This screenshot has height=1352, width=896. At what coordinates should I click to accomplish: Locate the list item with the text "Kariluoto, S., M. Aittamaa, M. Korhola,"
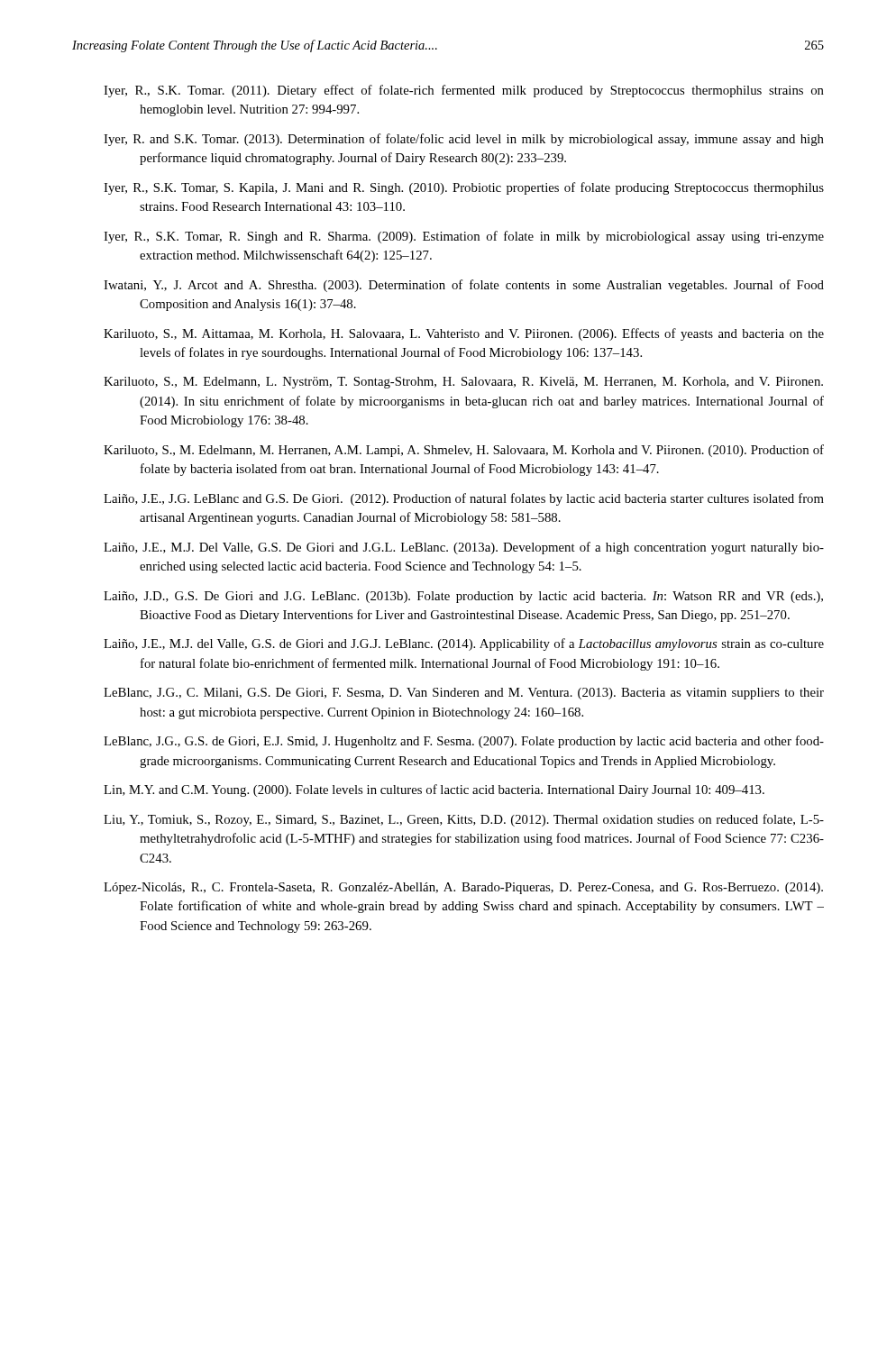pos(464,343)
